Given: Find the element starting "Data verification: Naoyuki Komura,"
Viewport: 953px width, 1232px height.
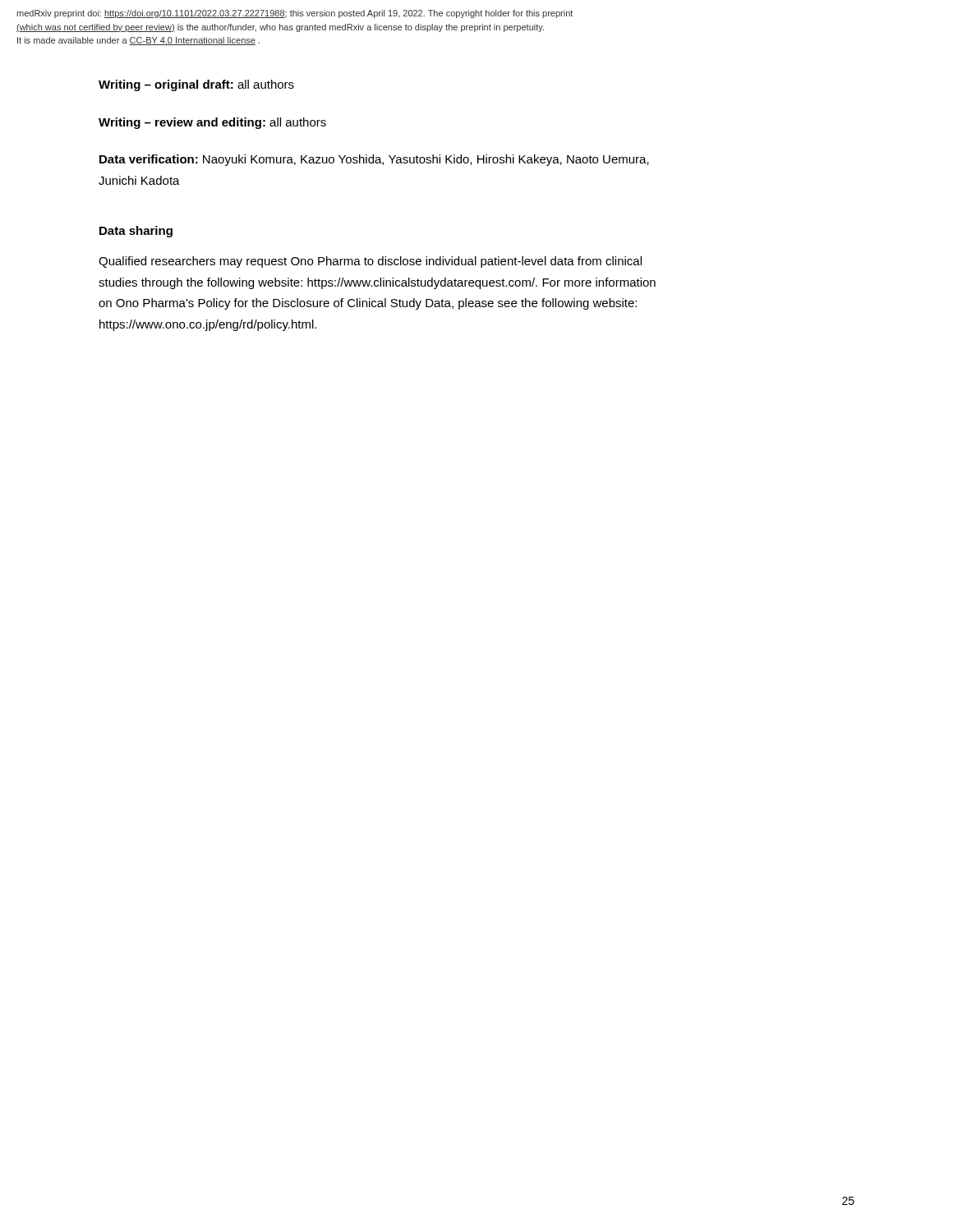Looking at the screenshot, I should click(x=374, y=169).
